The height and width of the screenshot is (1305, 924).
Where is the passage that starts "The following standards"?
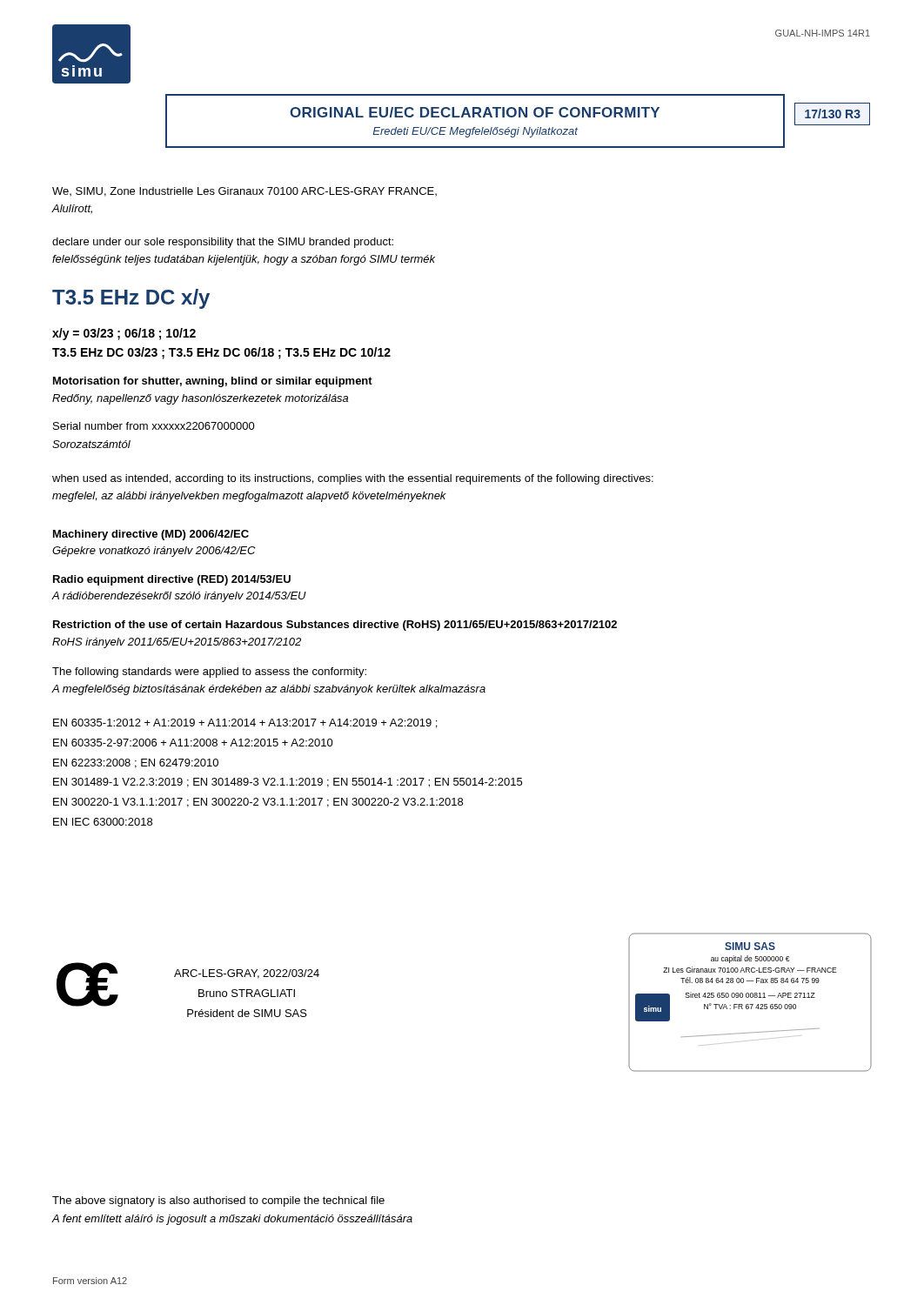pos(269,680)
